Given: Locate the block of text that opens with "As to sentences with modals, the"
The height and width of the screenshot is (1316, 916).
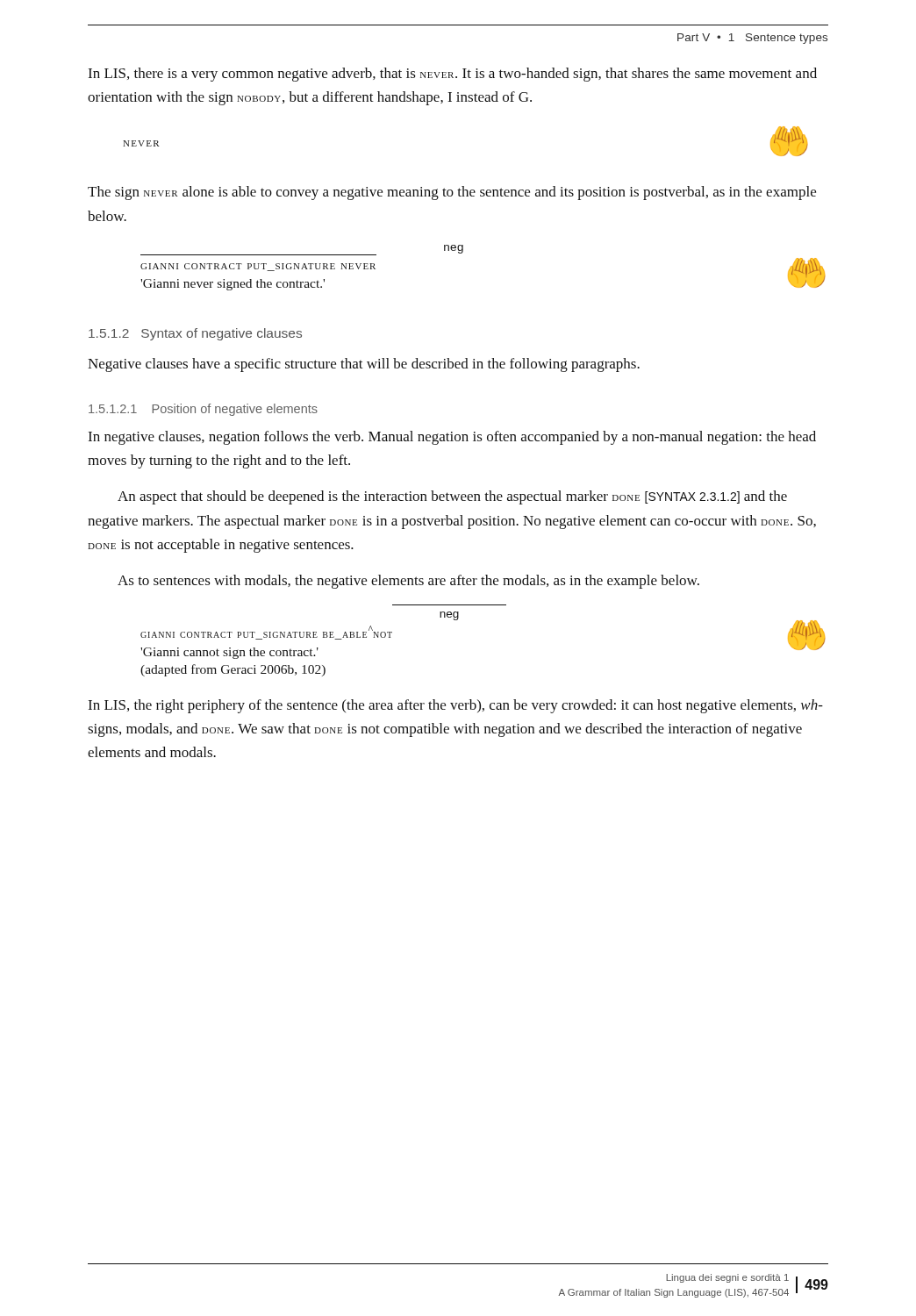Looking at the screenshot, I should pyautogui.click(x=409, y=580).
